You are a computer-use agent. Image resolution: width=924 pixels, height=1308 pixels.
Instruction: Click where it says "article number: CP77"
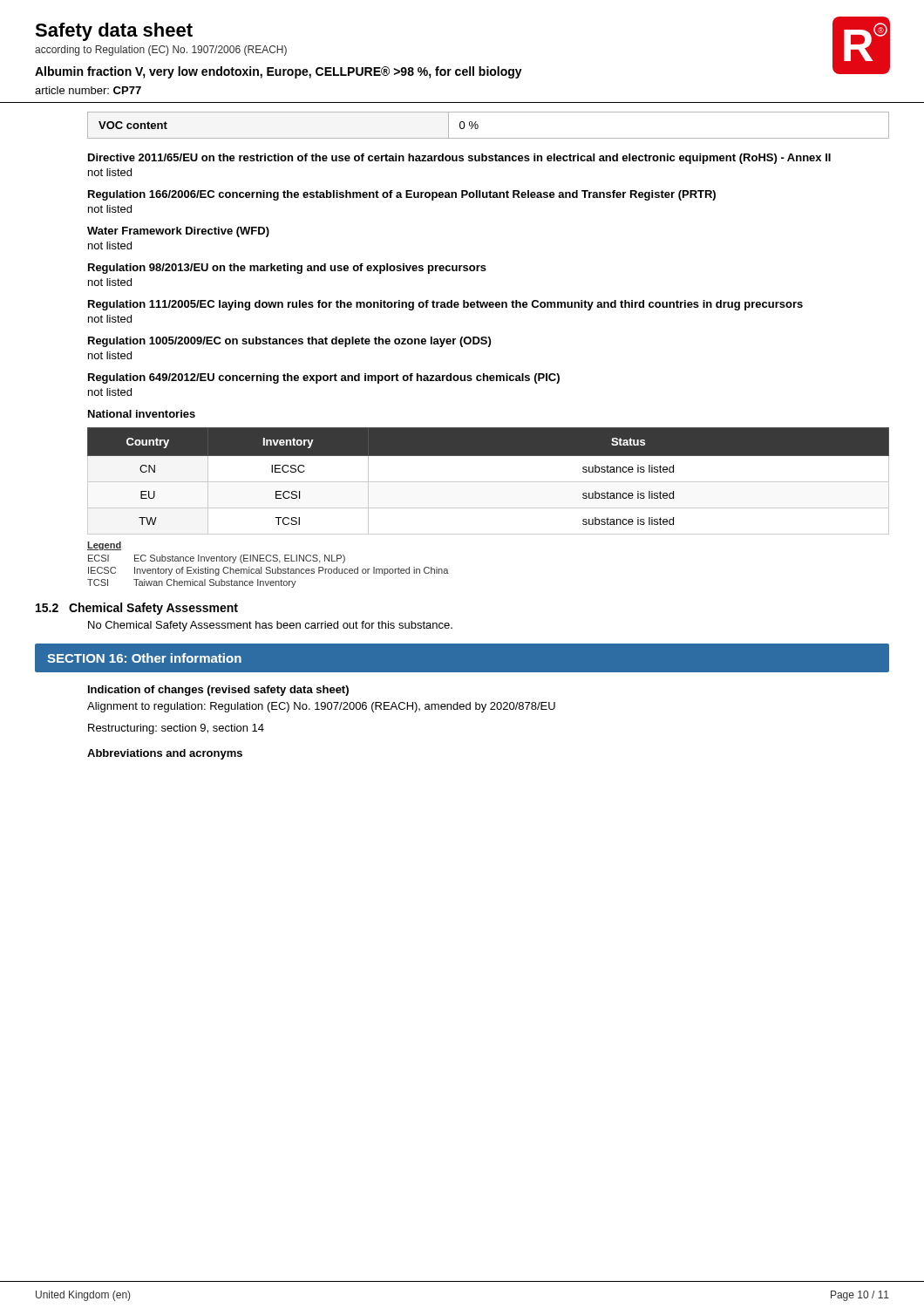[x=88, y=90]
